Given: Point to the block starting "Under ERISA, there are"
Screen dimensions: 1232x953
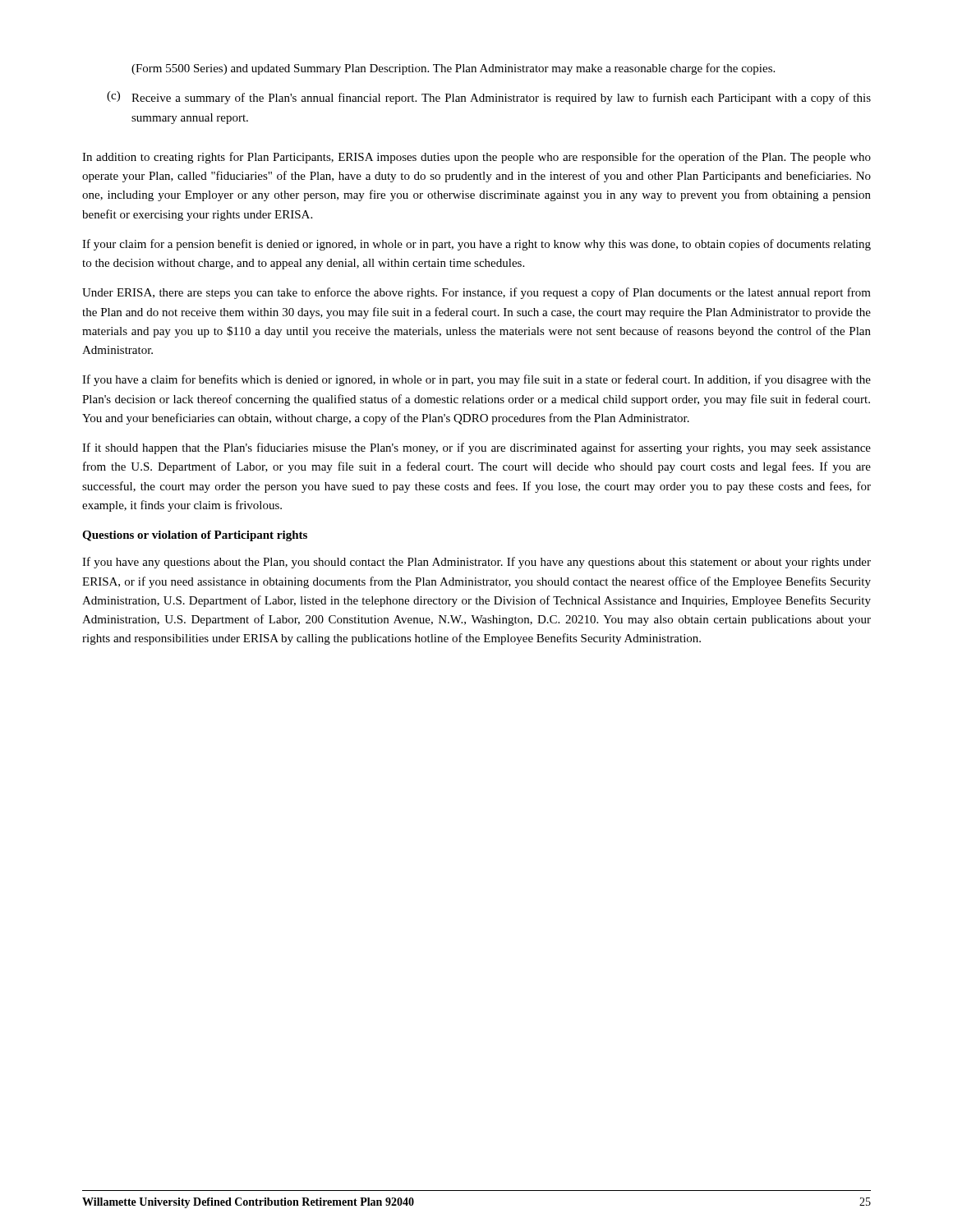Looking at the screenshot, I should click(476, 322).
